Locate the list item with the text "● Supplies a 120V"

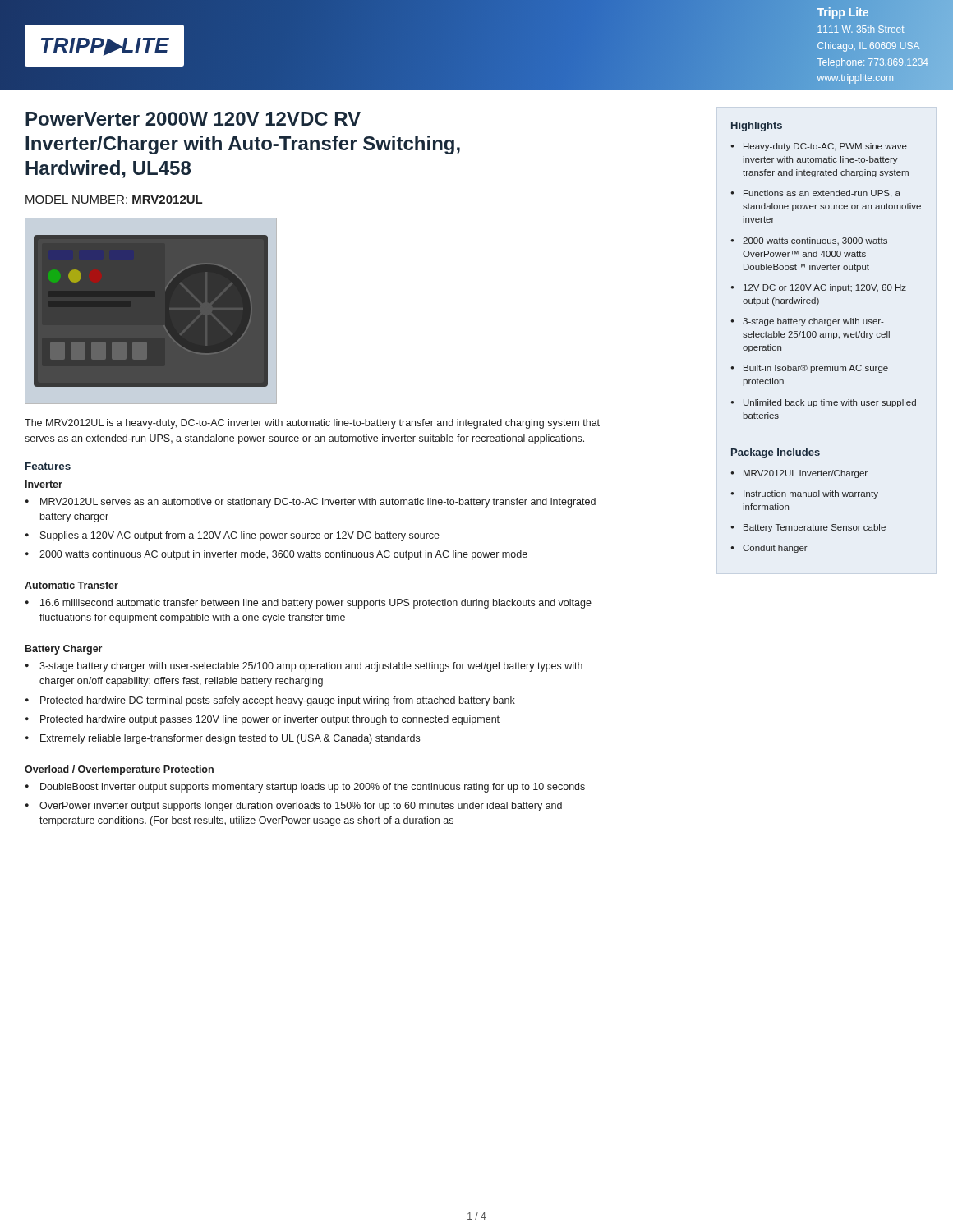coord(232,535)
